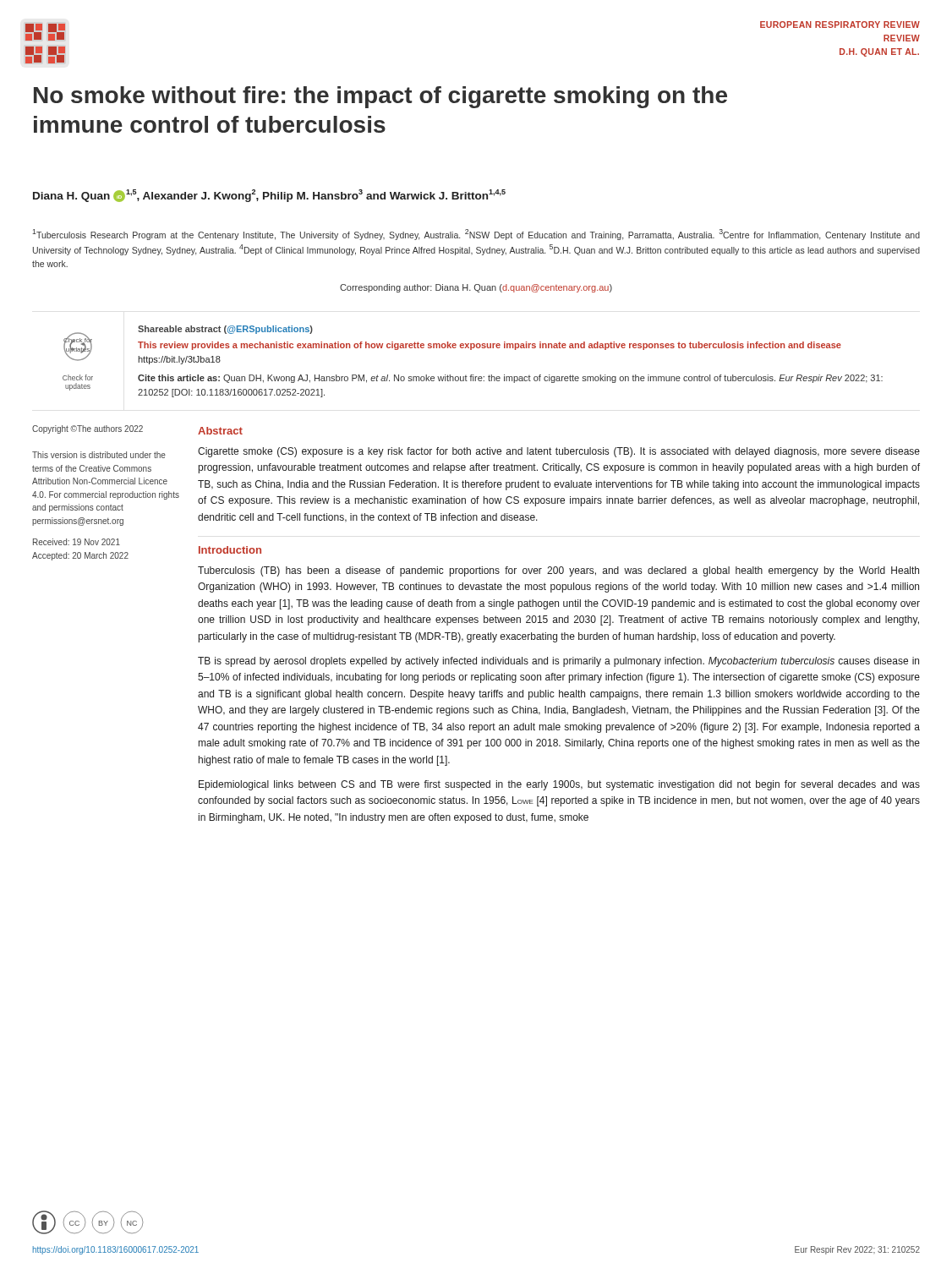This screenshot has width=952, height=1268.
Task: Click on the text starting "Epidemiological links between CS and TB were first"
Action: (559, 801)
